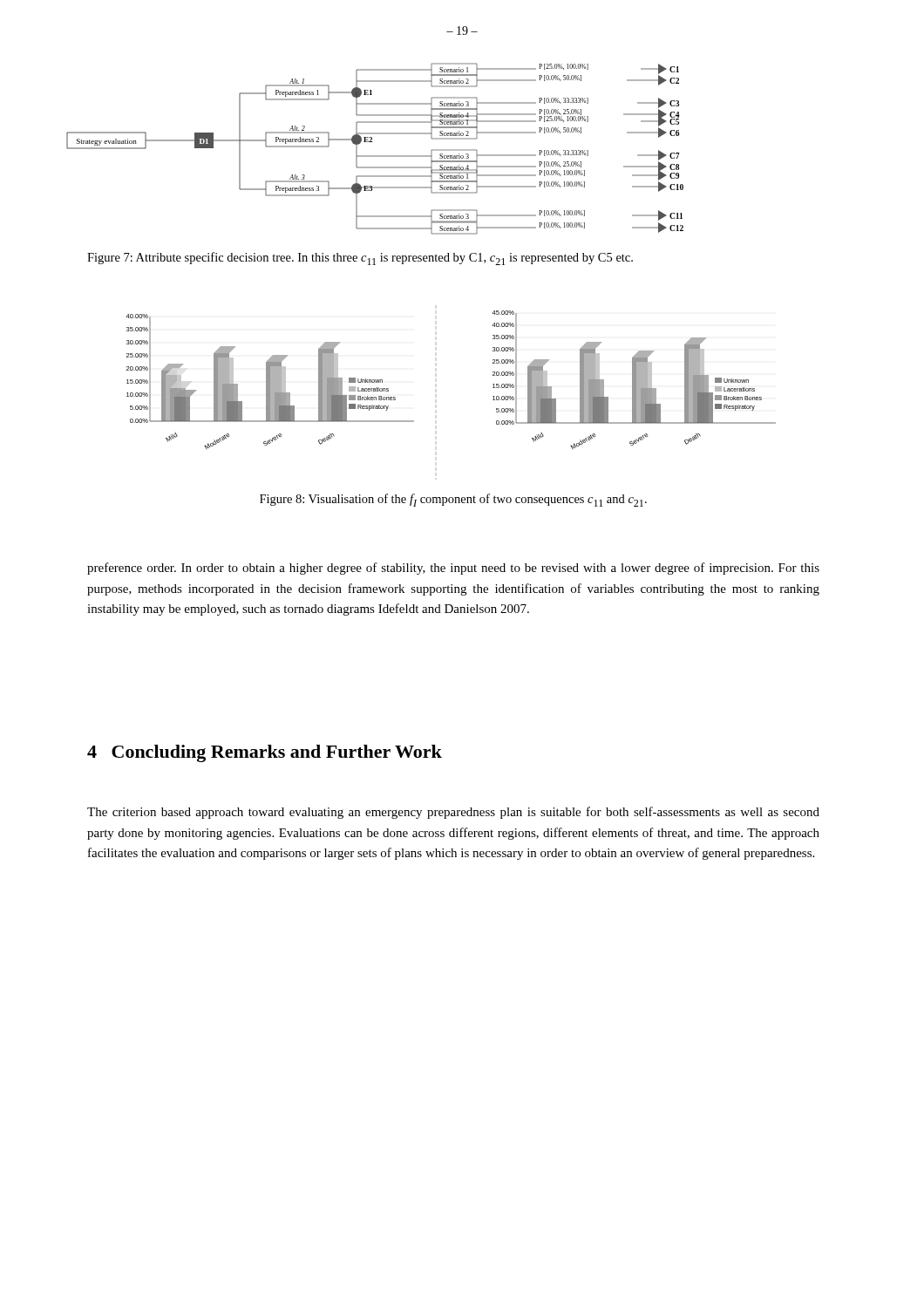Select the flowchart
924x1308 pixels.
pyautogui.click(x=449, y=143)
